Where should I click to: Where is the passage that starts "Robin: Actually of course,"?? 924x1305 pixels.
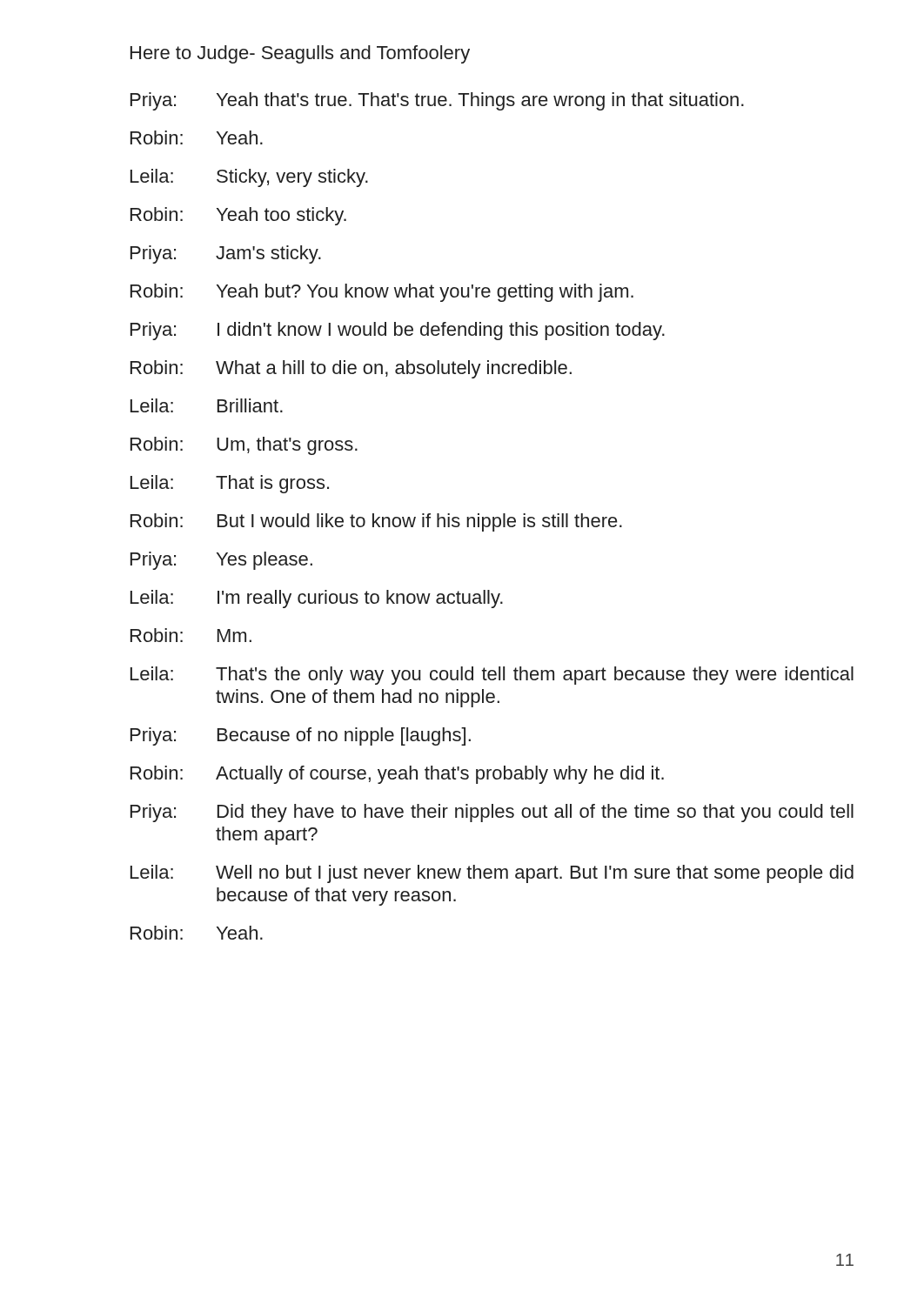(x=492, y=773)
